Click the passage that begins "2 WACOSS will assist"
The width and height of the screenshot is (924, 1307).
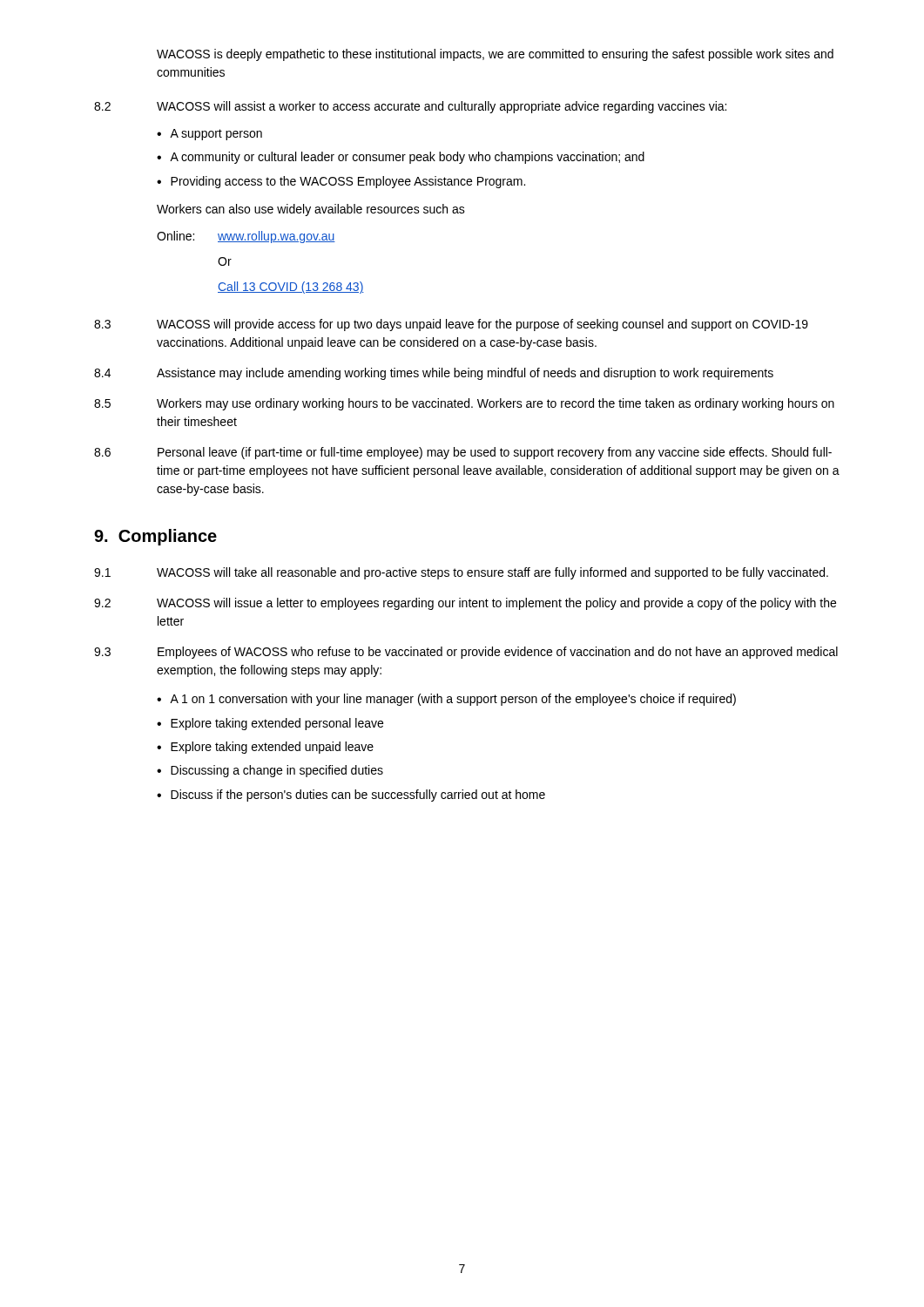pos(410,107)
